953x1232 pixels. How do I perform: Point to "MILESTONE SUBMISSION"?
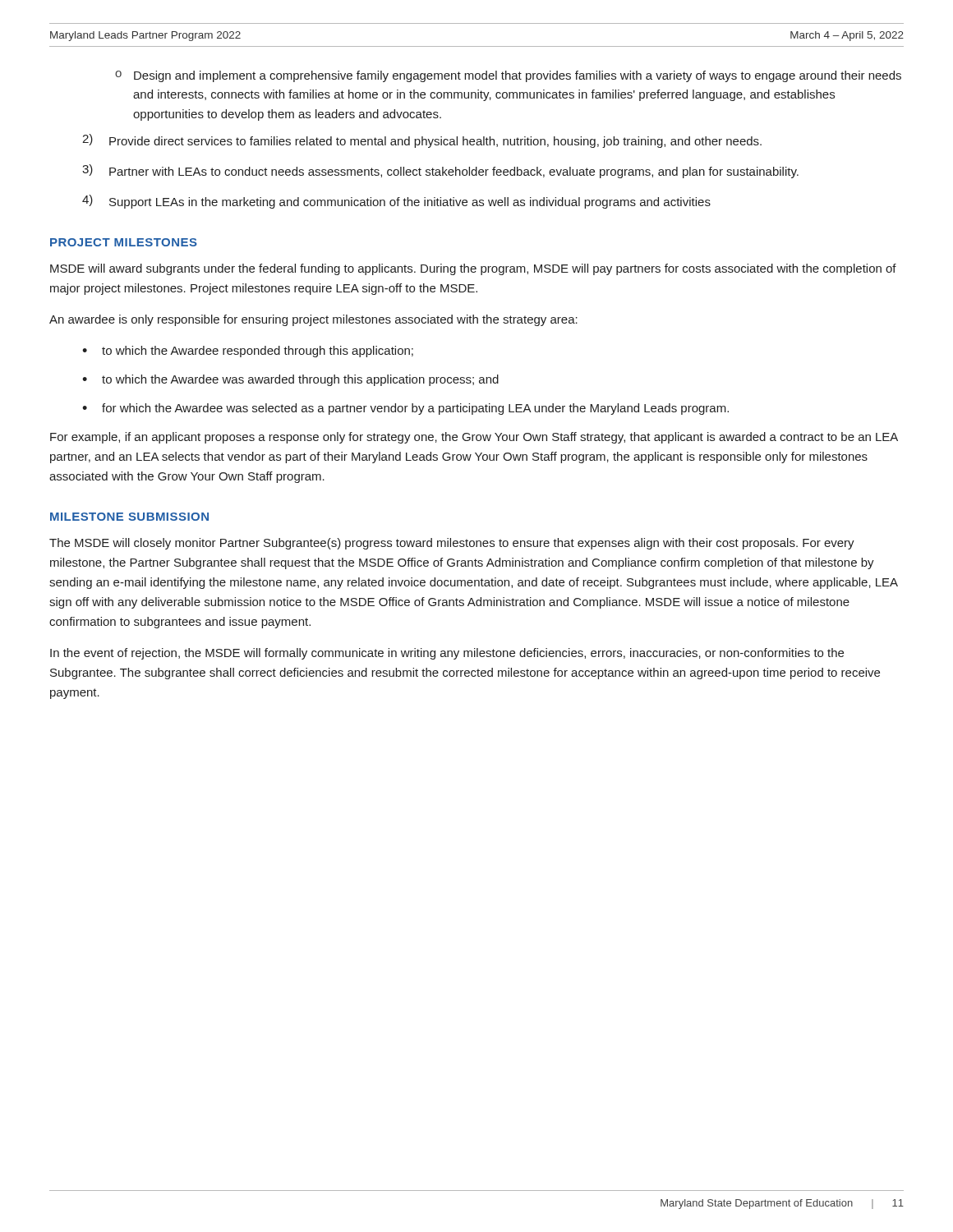(x=130, y=516)
